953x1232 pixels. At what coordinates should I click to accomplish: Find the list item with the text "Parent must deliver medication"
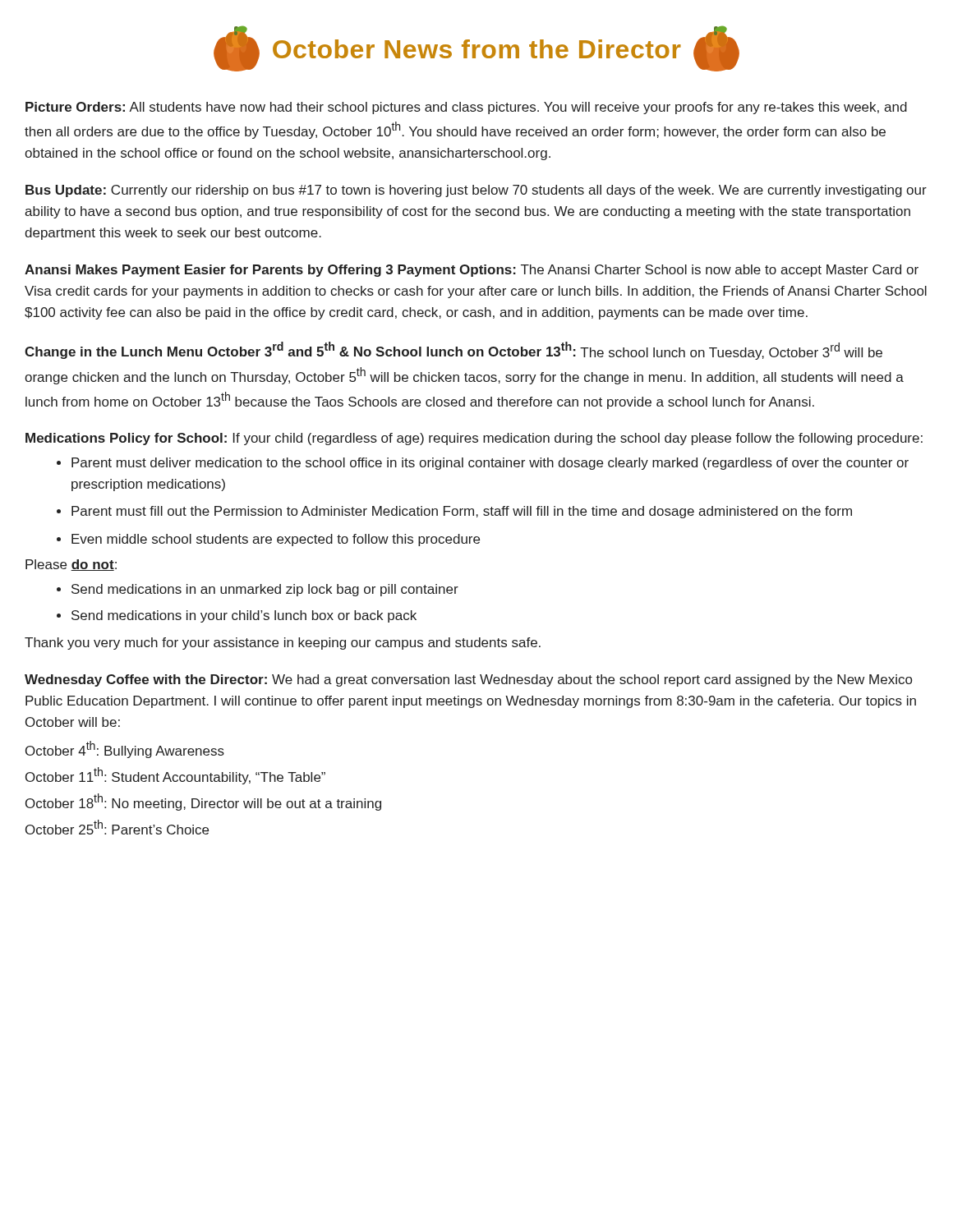[491, 474]
